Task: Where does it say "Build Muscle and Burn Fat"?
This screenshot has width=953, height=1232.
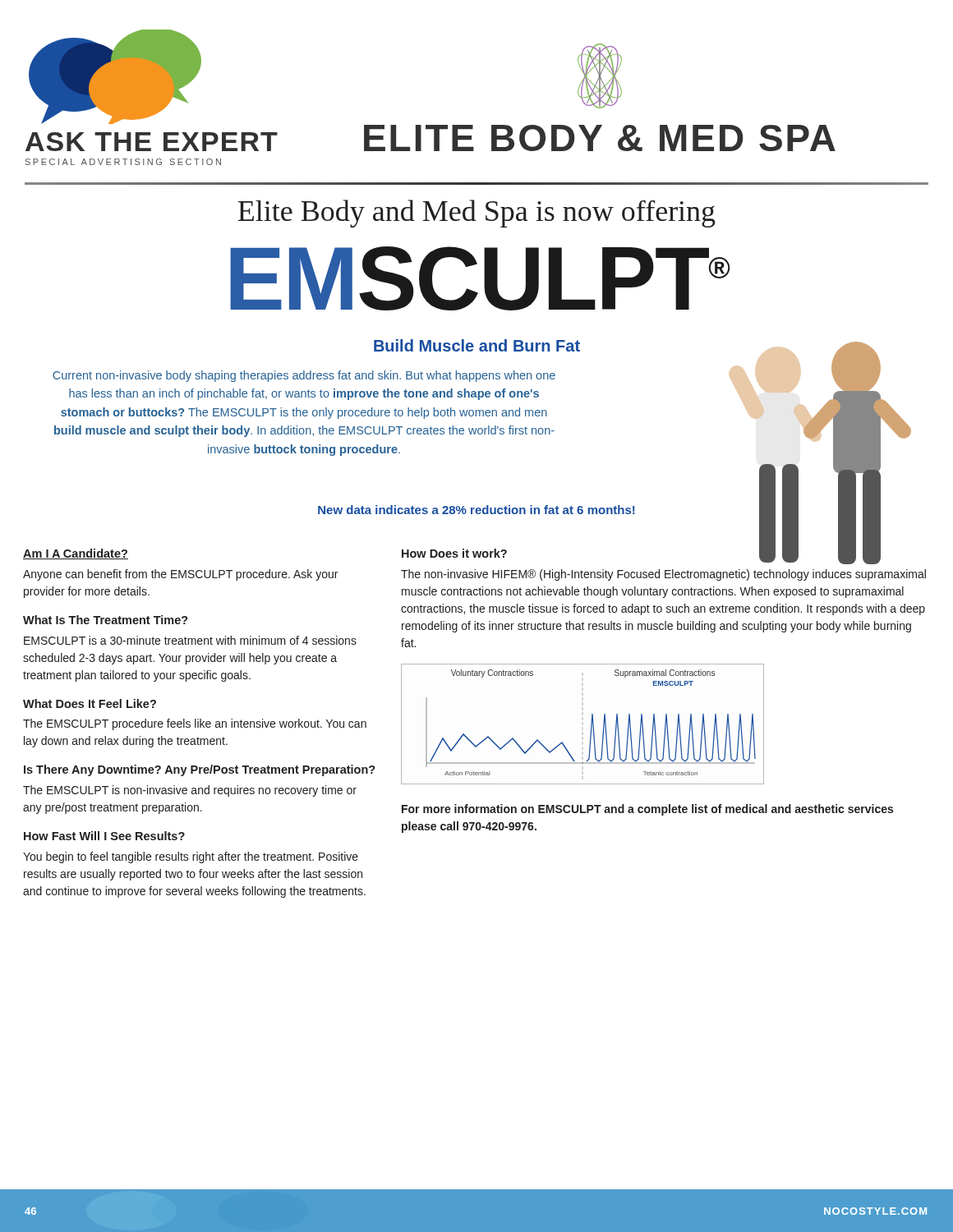Action: (x=476, y=346)
